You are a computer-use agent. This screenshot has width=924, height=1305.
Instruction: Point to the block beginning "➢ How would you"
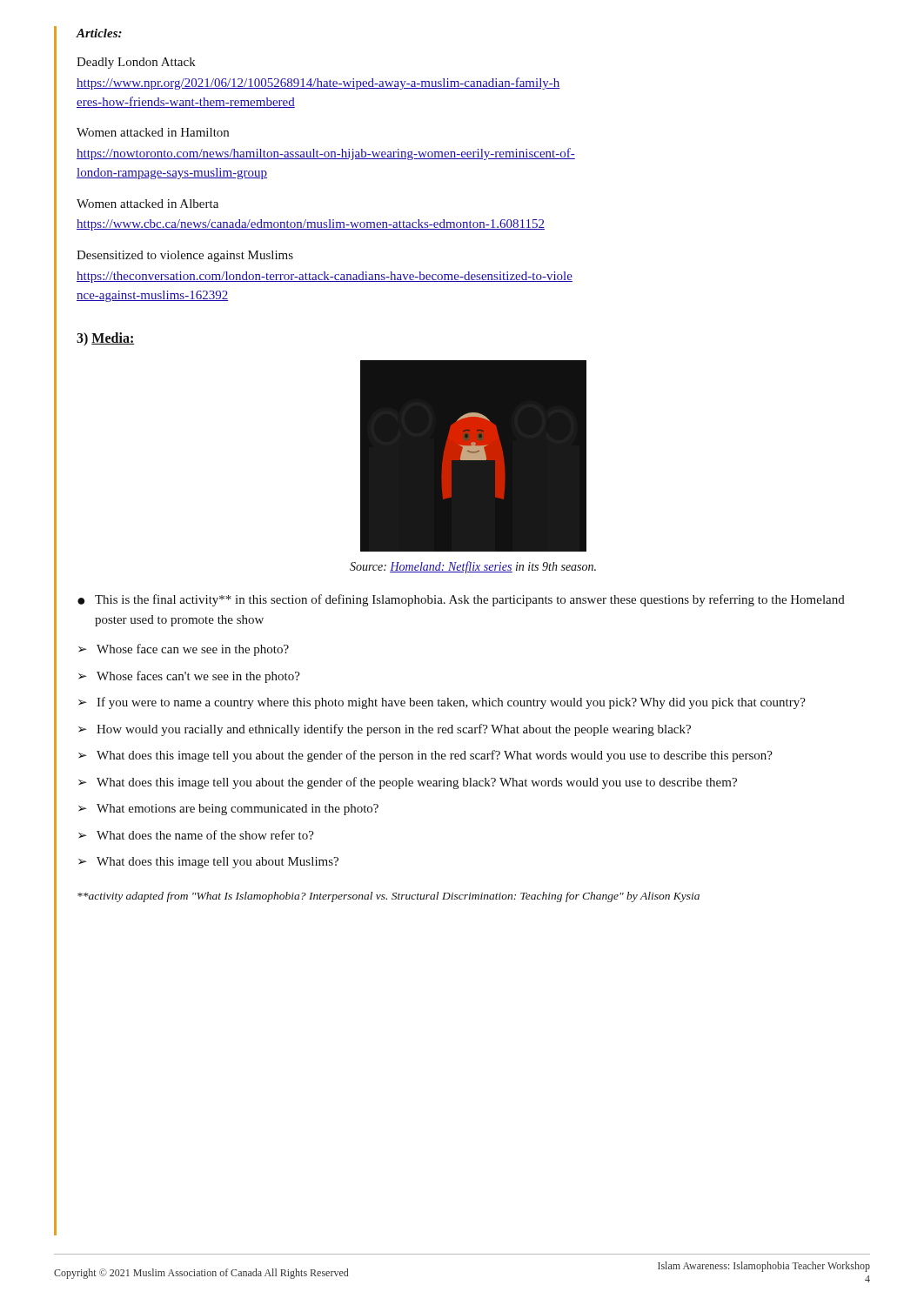pyautogui.click(x=384, y=729)
